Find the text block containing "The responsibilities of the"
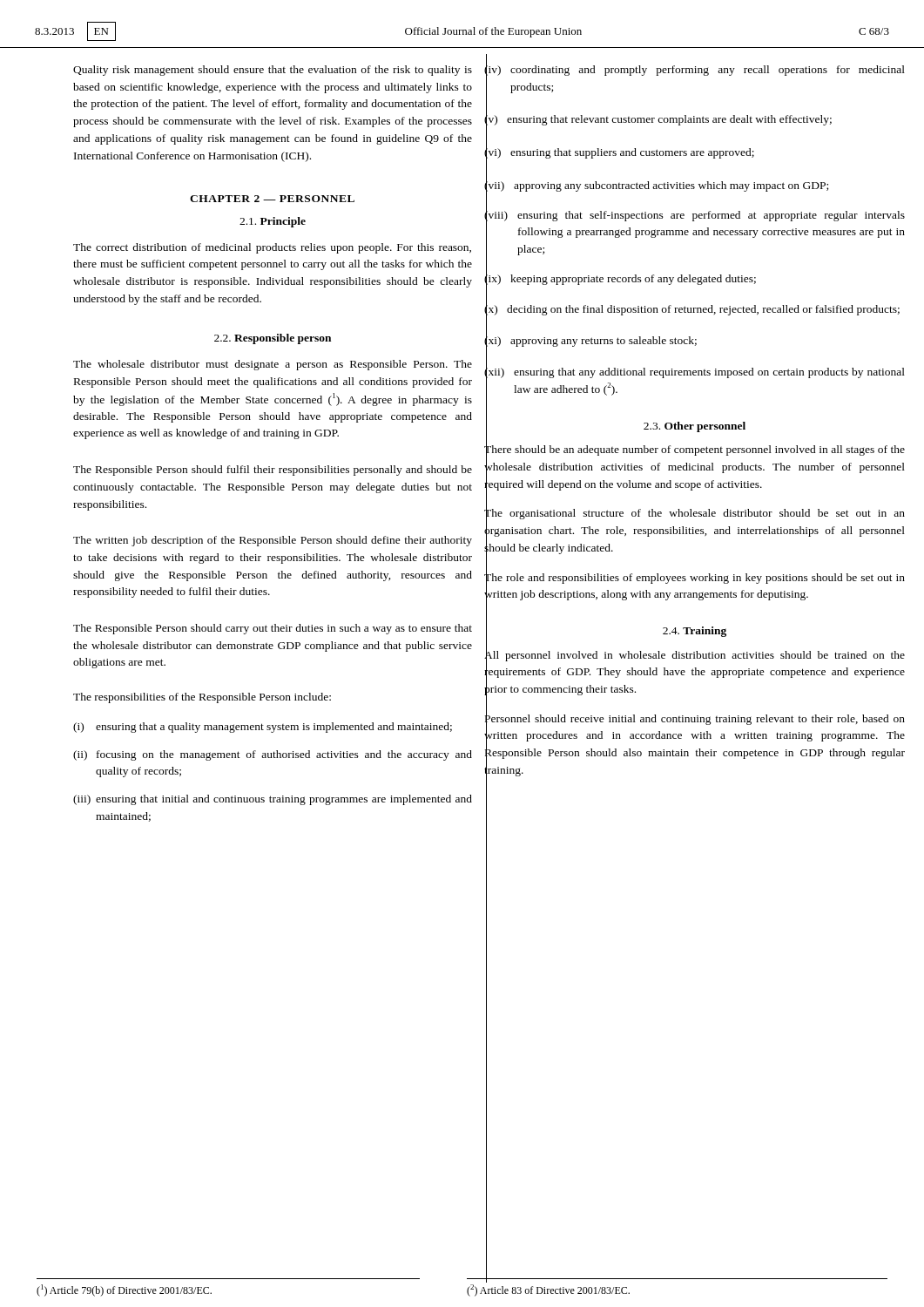The width and height of the screenshot is (924, 1307). [202, 697]
